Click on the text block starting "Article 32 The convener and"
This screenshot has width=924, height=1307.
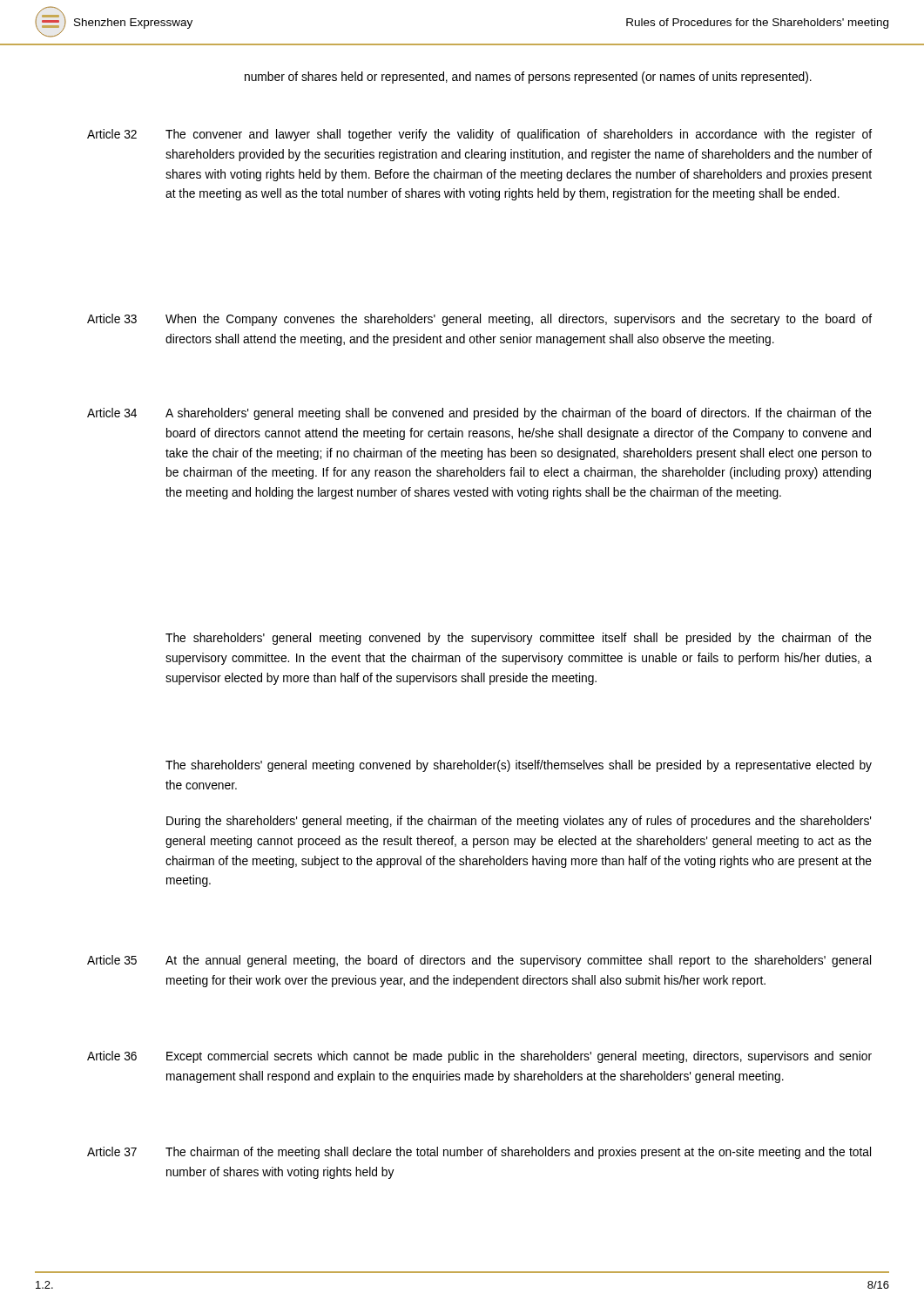tap(479, 165)
